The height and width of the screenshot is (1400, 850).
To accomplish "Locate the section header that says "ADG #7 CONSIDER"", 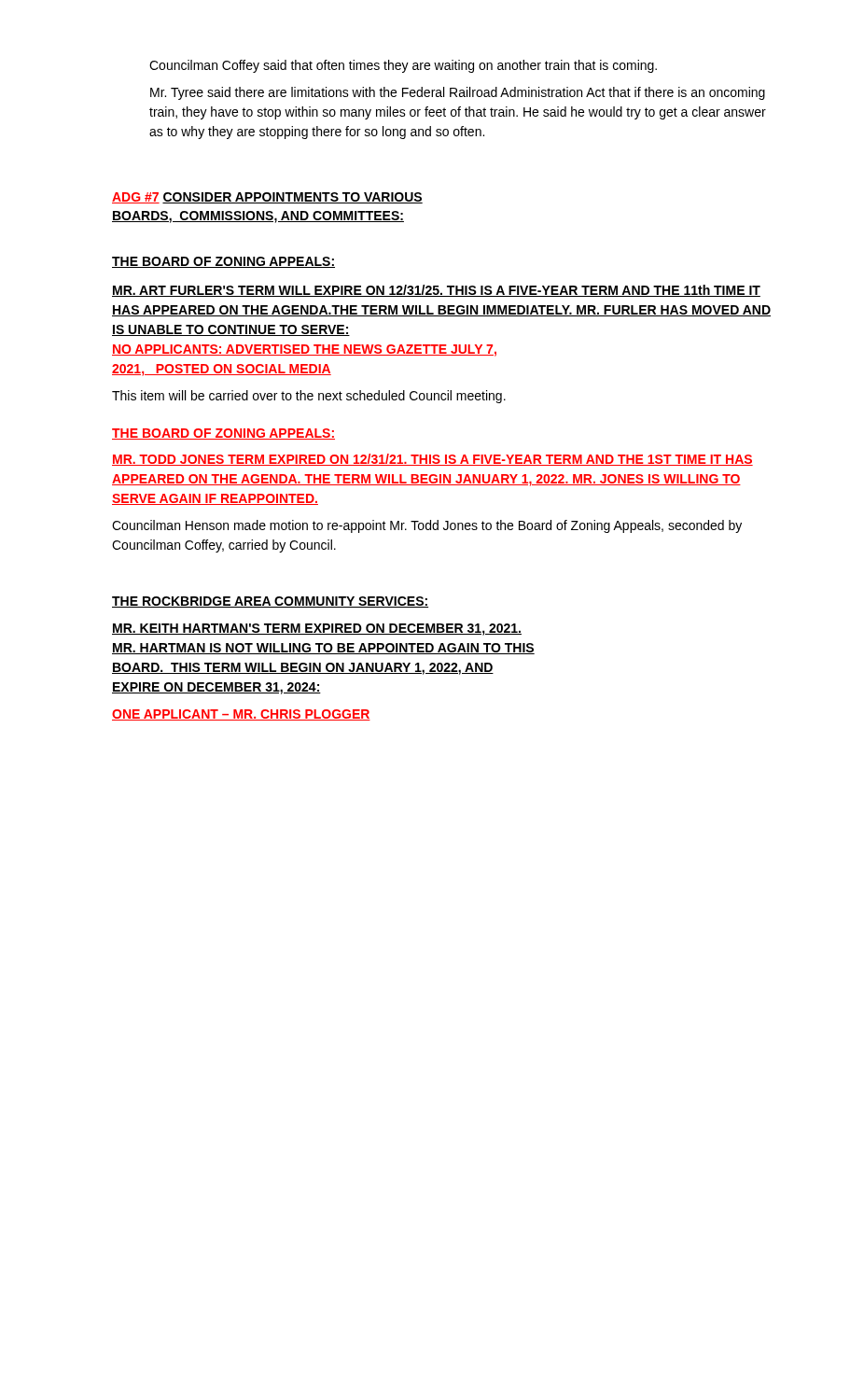I will [x=267, y=206].
